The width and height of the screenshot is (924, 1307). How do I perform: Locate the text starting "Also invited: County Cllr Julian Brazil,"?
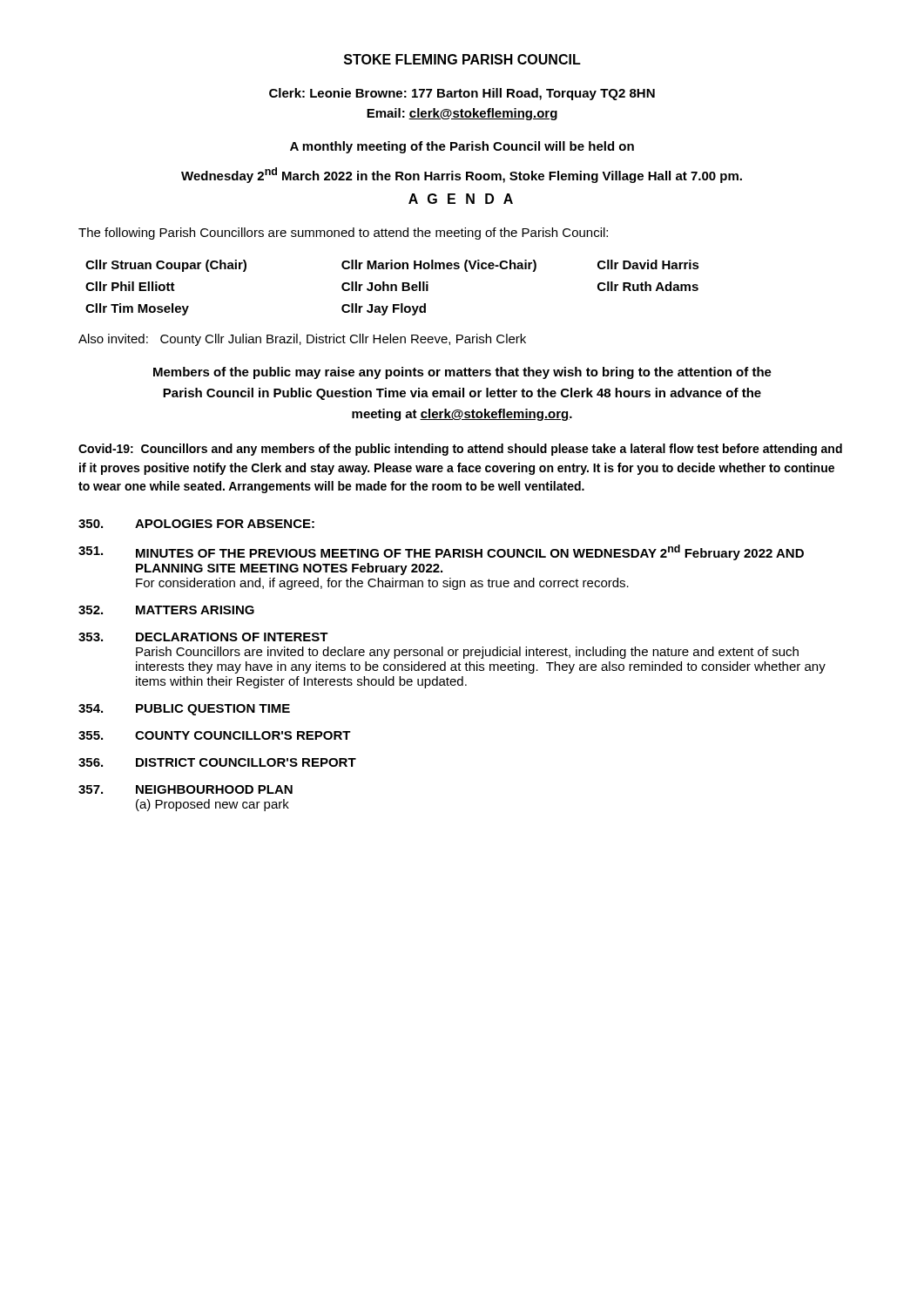pyautogui.click(x=302, y=339)
